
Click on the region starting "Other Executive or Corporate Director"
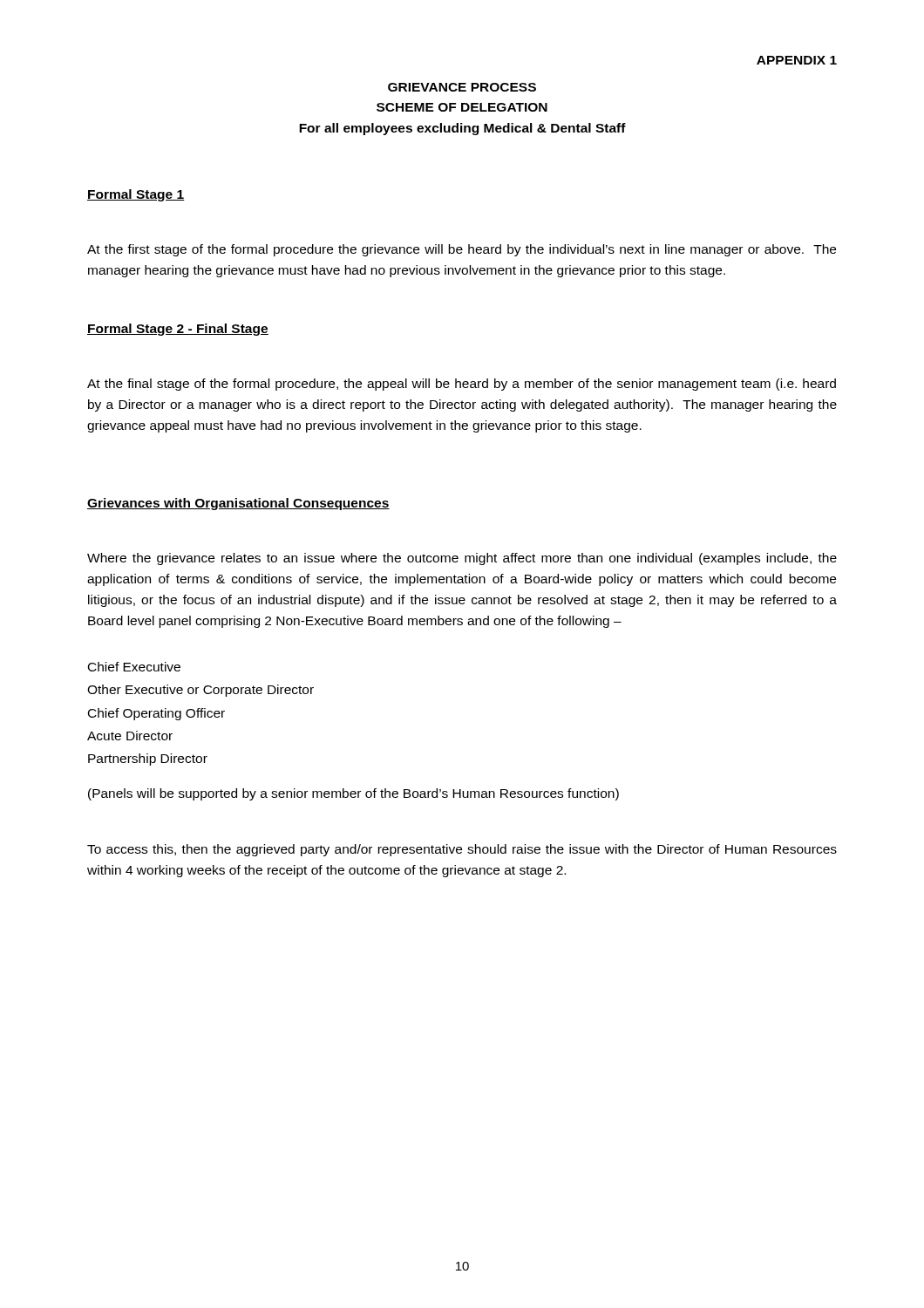tap(201, 690)
